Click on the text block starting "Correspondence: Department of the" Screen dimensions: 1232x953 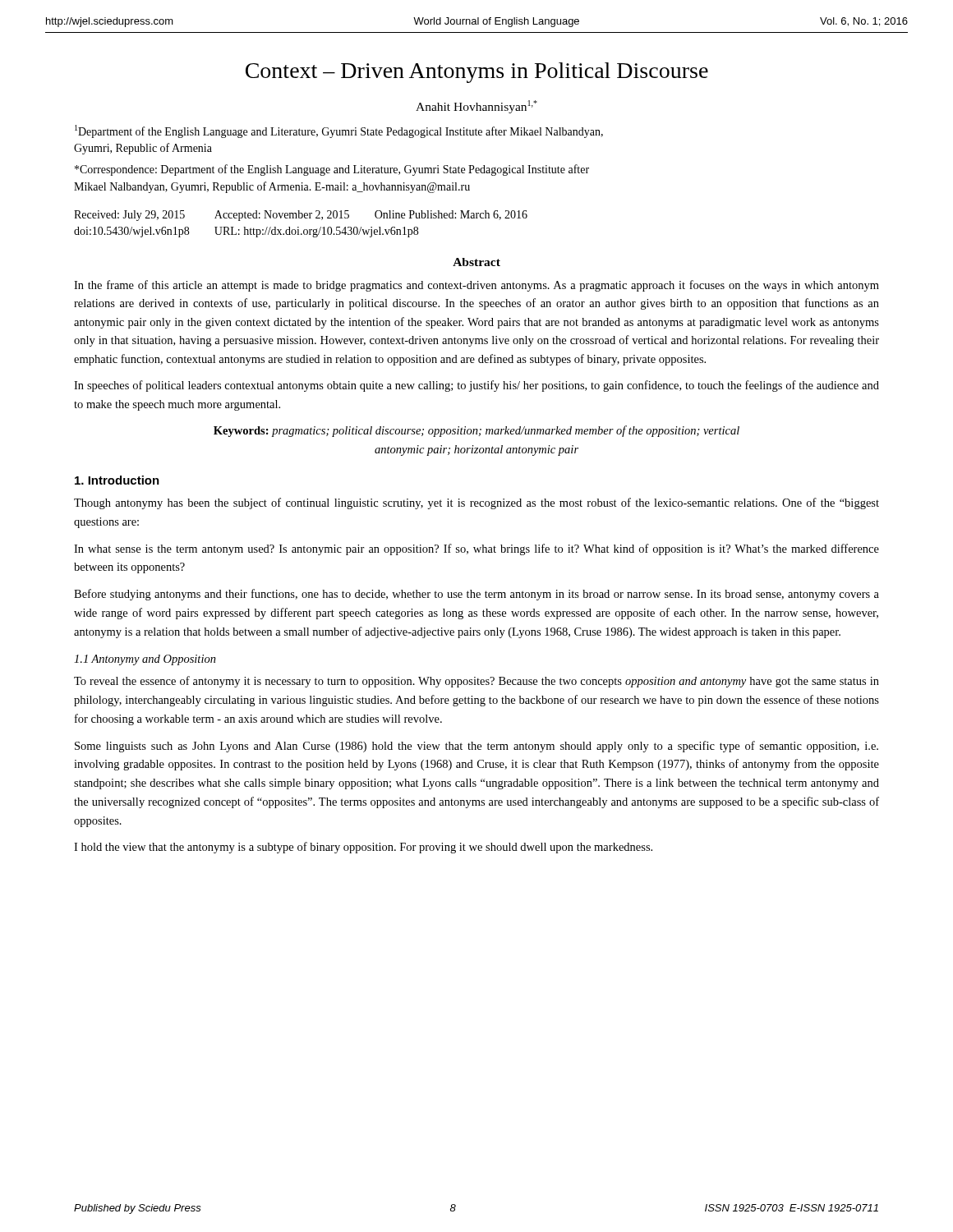pyautogui.click(x=332, y=178)
